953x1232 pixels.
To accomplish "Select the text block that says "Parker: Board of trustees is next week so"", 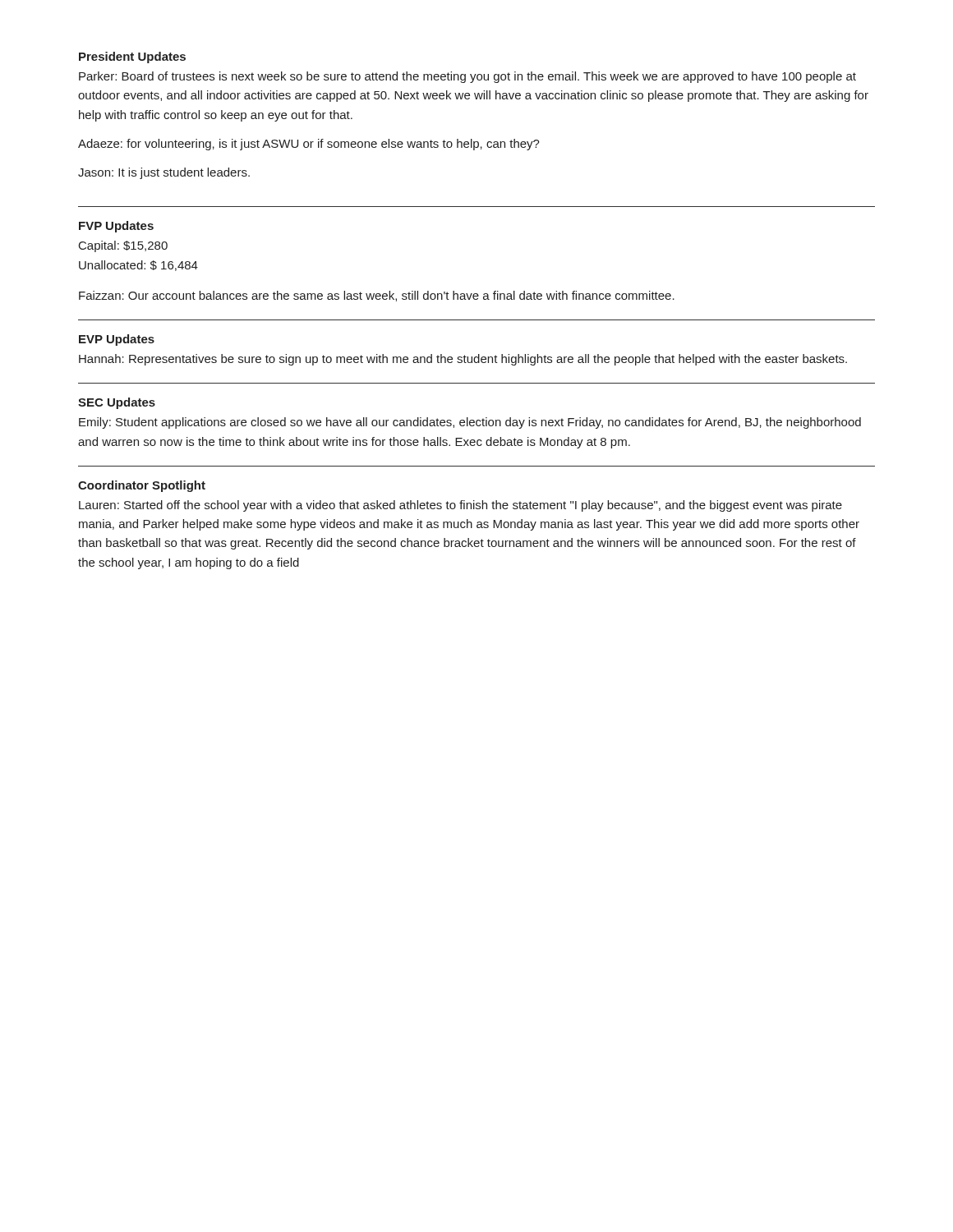I will [x=473, y=95].
